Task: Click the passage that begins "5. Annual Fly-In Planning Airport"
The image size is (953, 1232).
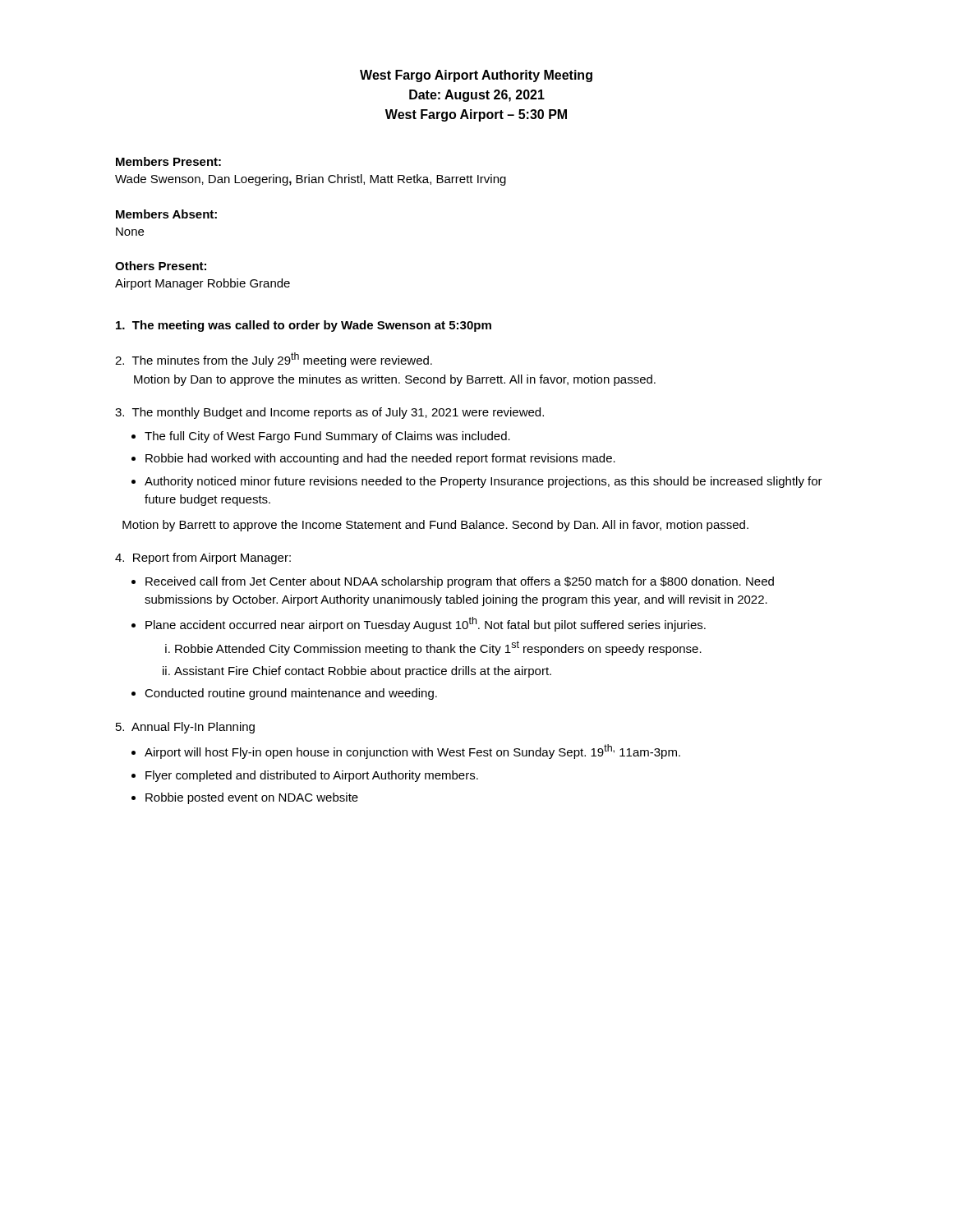Action: [x=476, y=763]
